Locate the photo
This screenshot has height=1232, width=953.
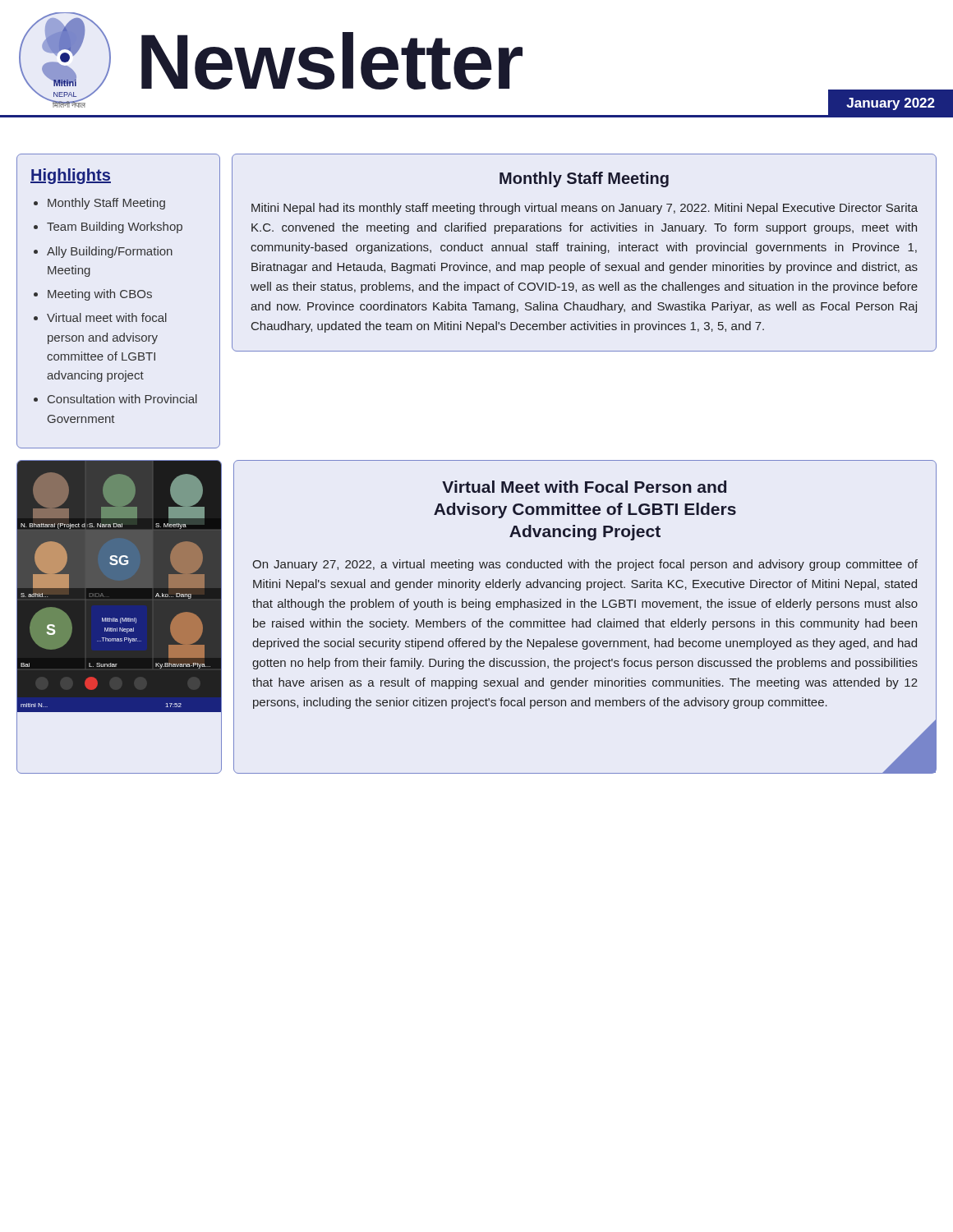coord(119,617)
